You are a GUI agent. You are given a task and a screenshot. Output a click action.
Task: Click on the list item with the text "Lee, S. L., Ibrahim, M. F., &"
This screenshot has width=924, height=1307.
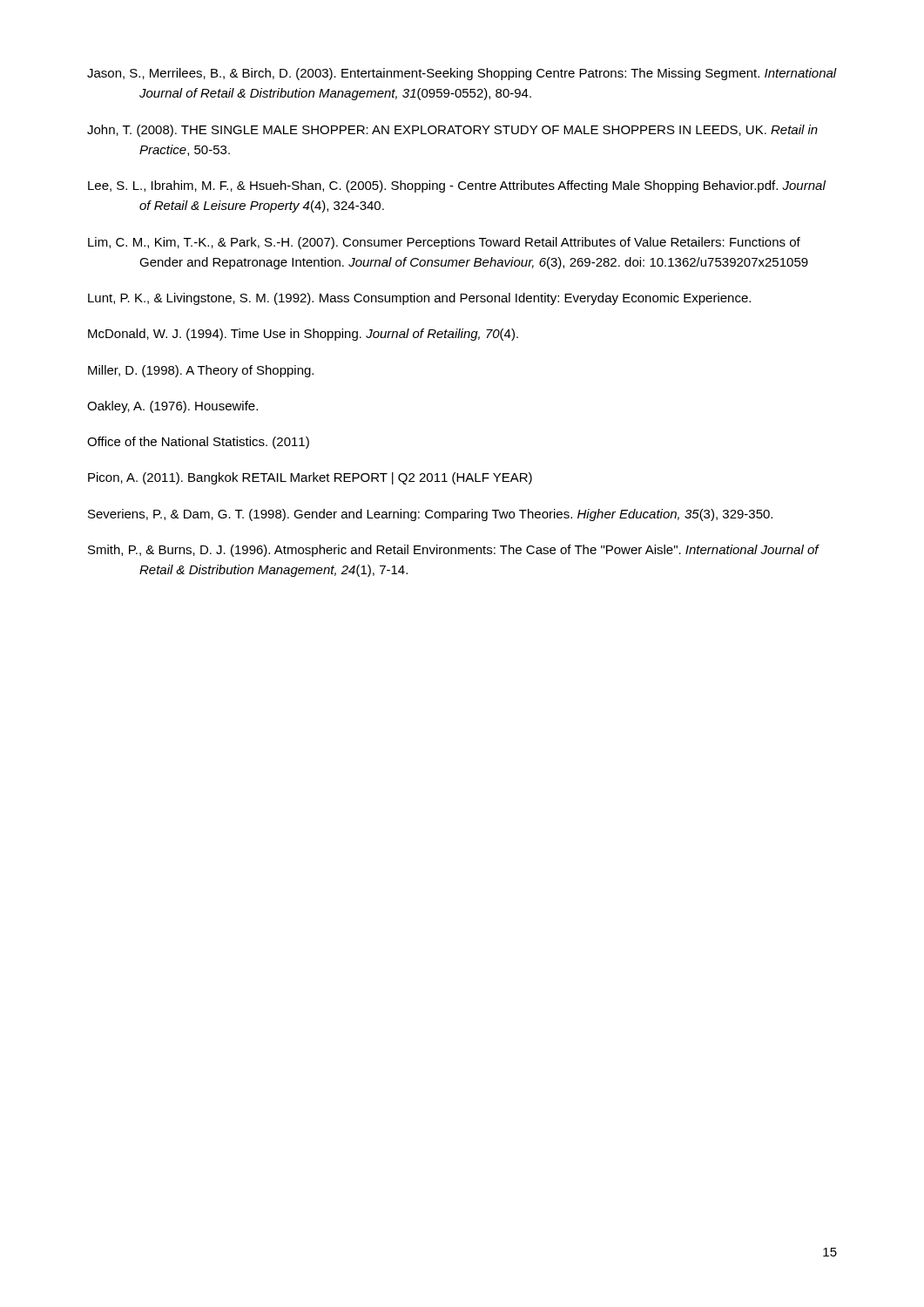462,195
